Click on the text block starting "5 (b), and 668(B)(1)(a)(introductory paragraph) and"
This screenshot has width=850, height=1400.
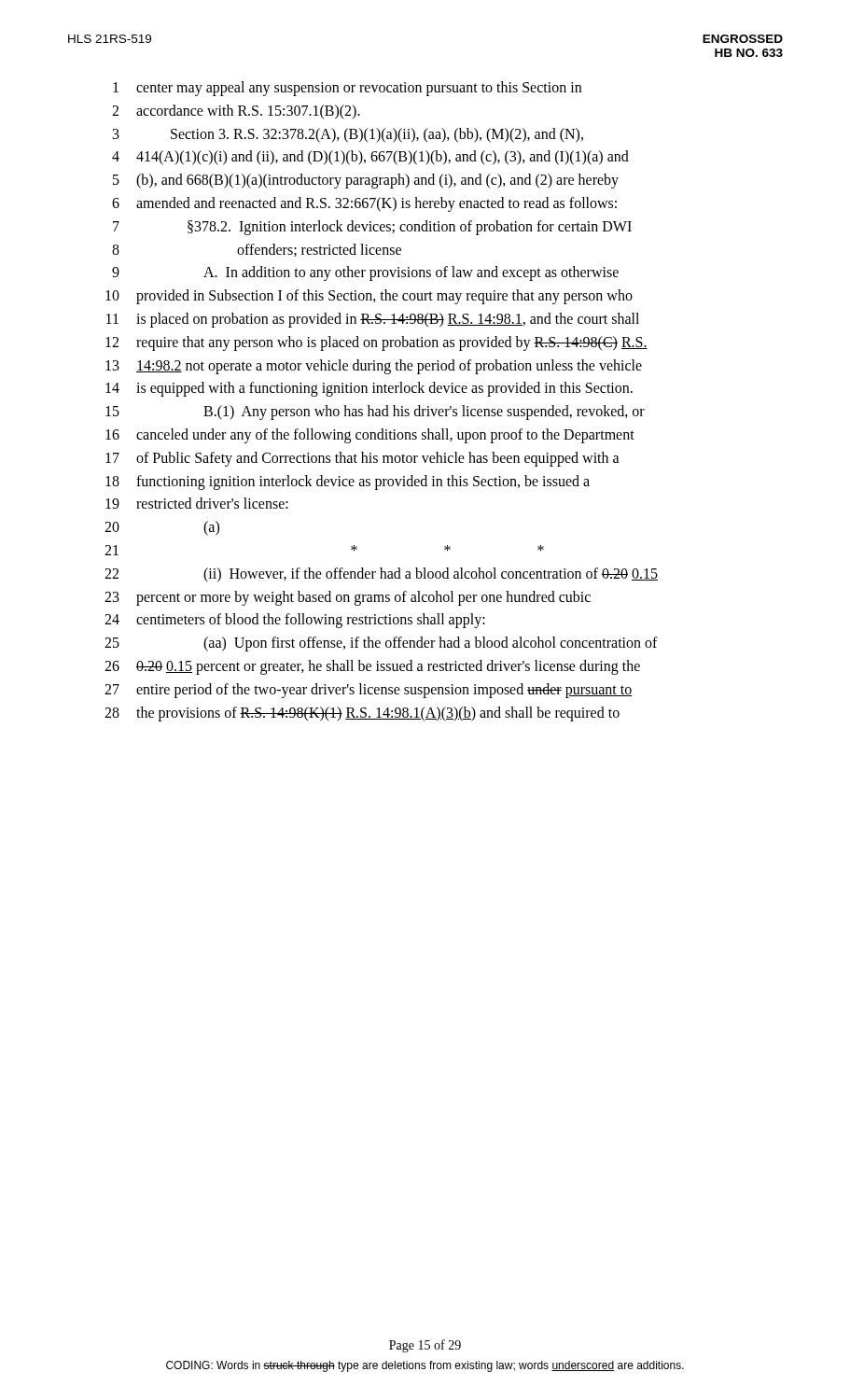point(425,181)
